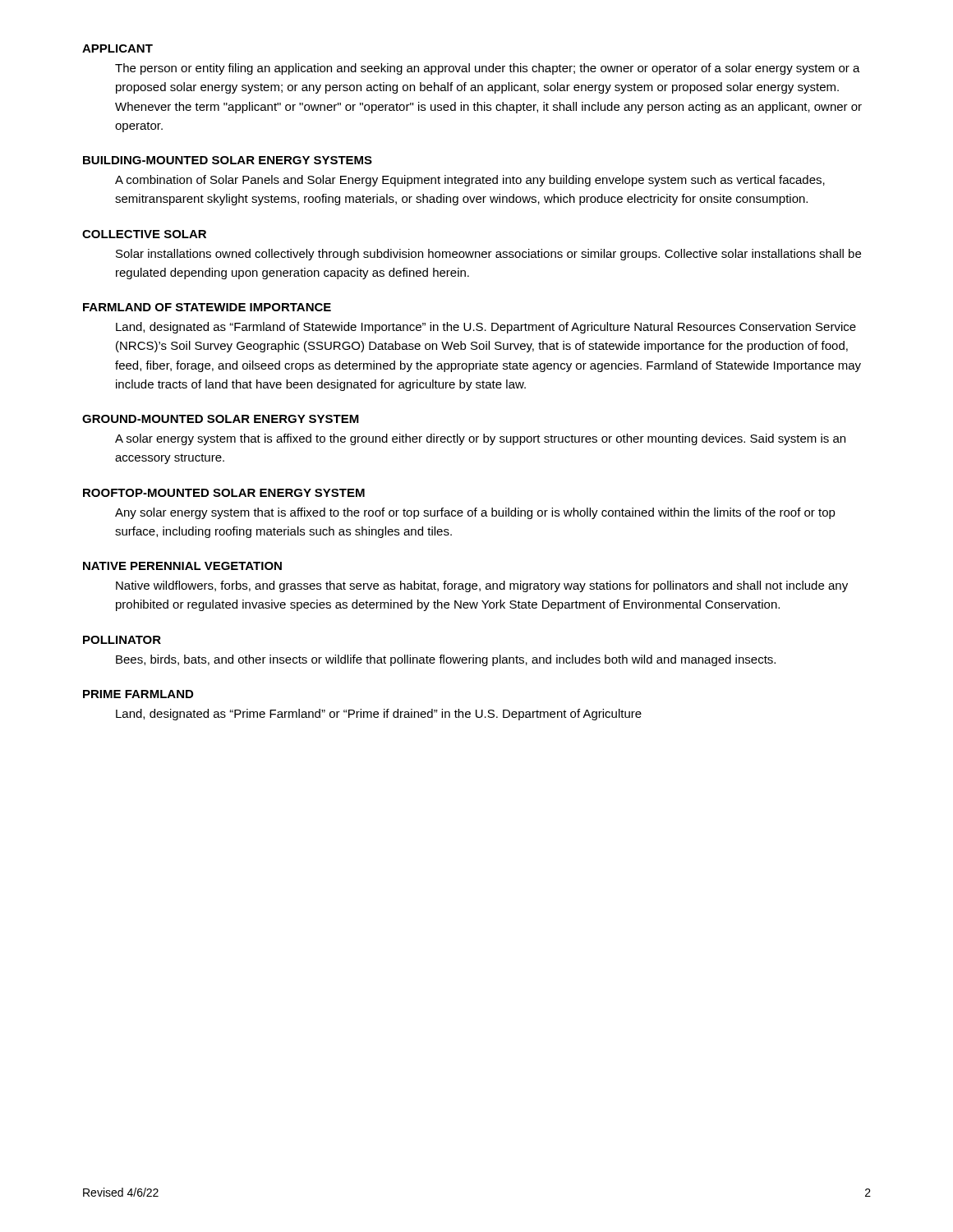Find the text block with the text "A combination of"
This screenshot has height=1232, width=953.
pyautogui.click(x=470, y=189)
